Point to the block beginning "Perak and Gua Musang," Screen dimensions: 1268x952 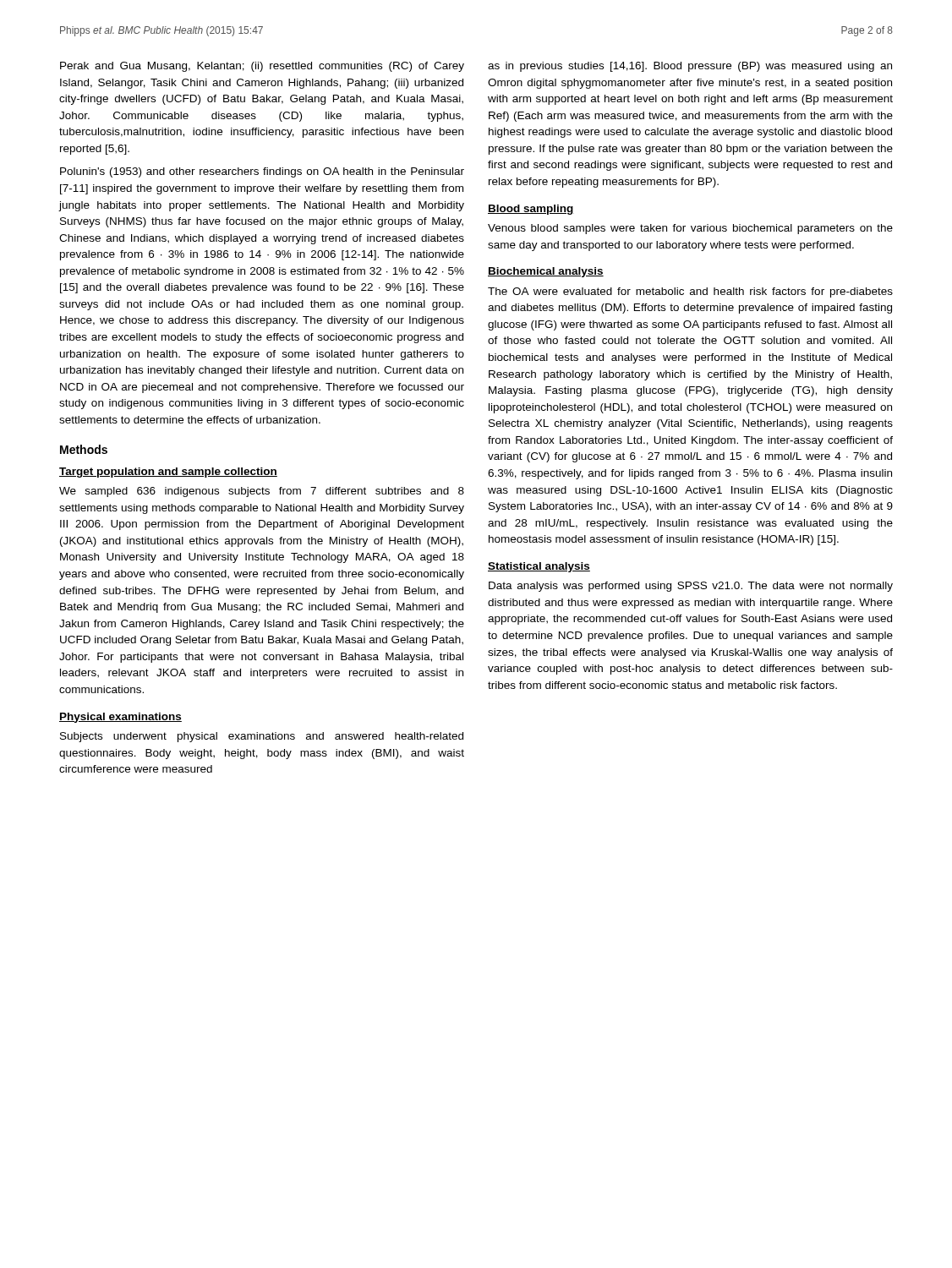pyautogui.click(x=262, y=107)
